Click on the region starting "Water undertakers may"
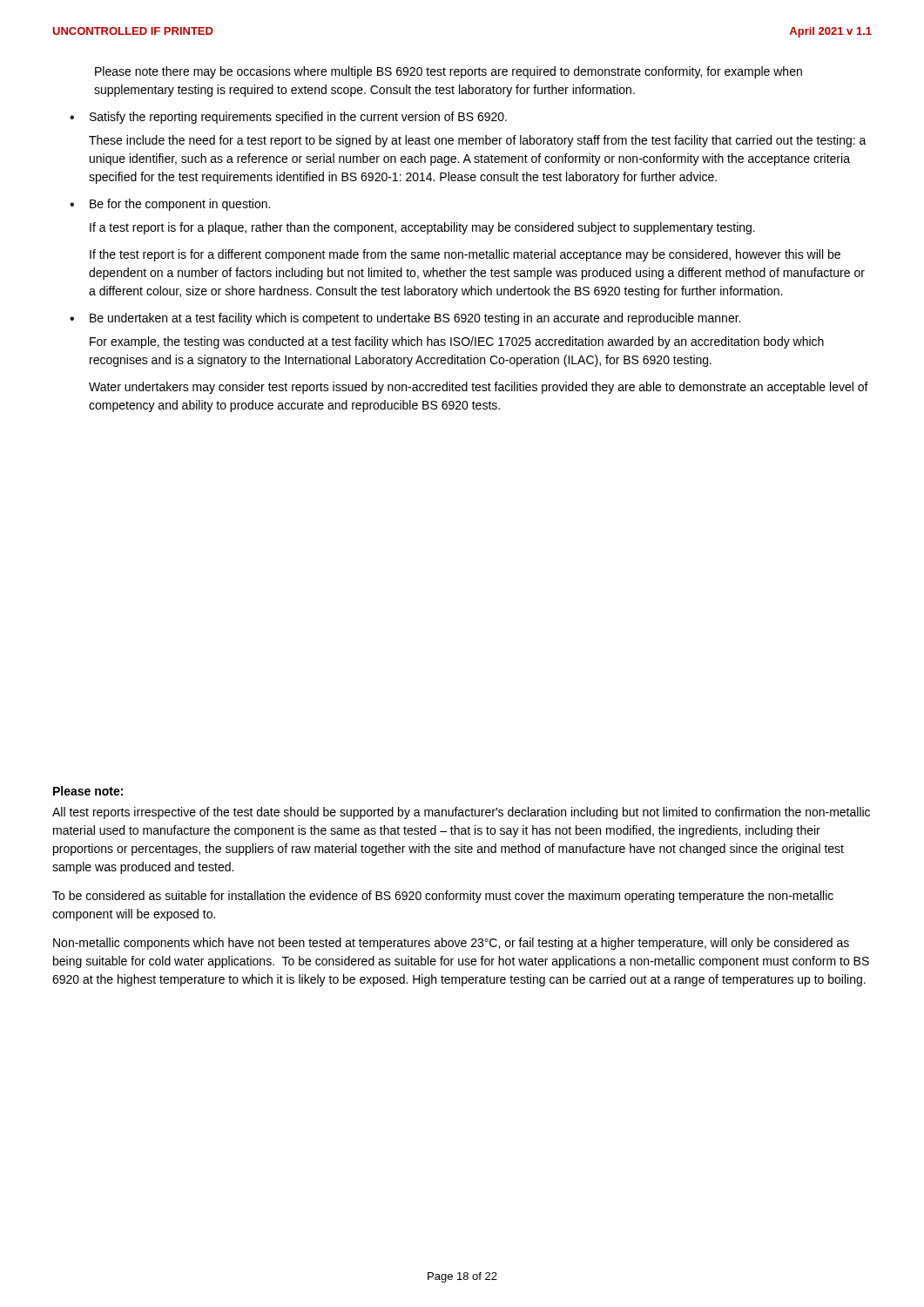924x1307 pixels. point(478,396)
